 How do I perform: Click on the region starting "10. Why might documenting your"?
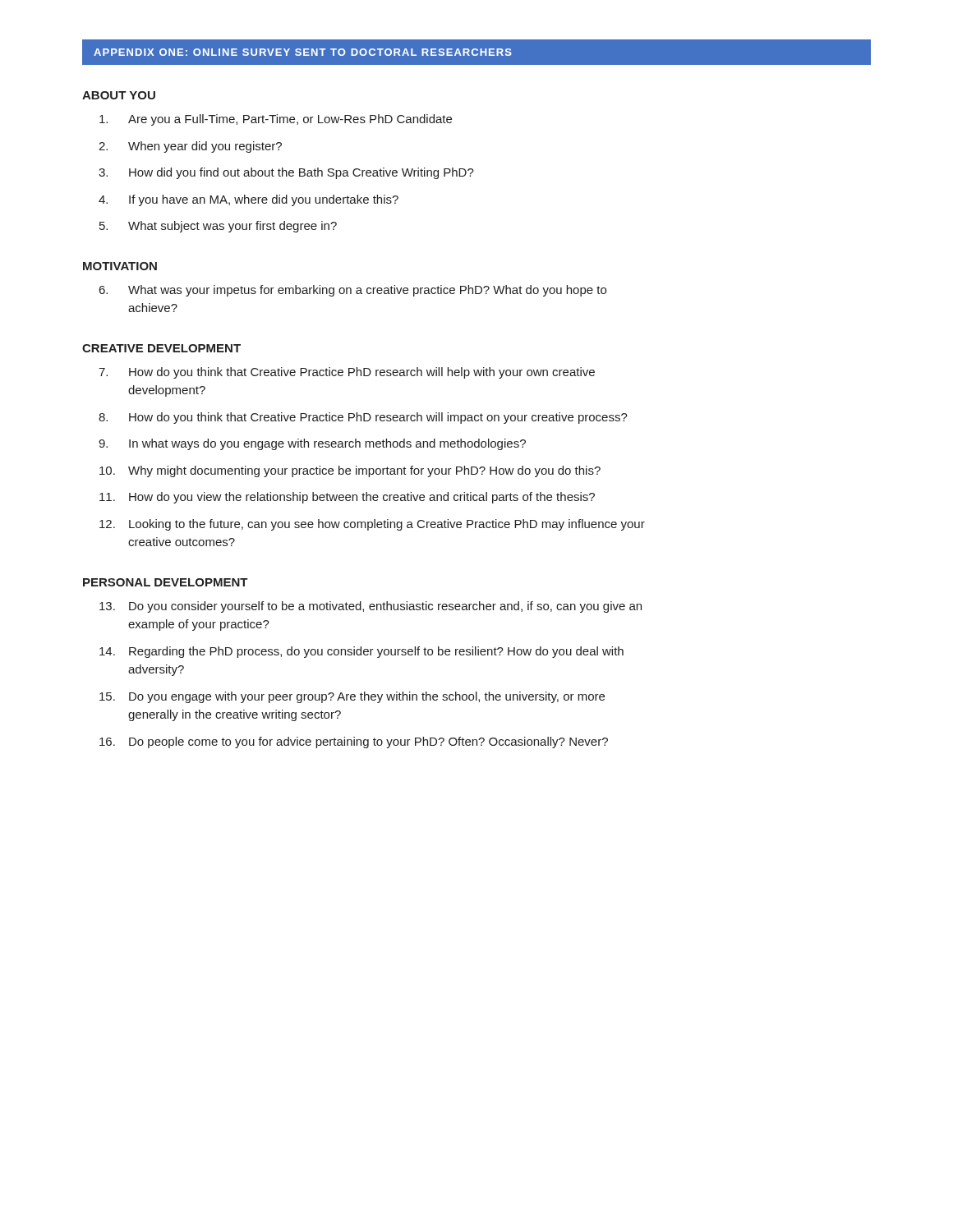point(341,470)
